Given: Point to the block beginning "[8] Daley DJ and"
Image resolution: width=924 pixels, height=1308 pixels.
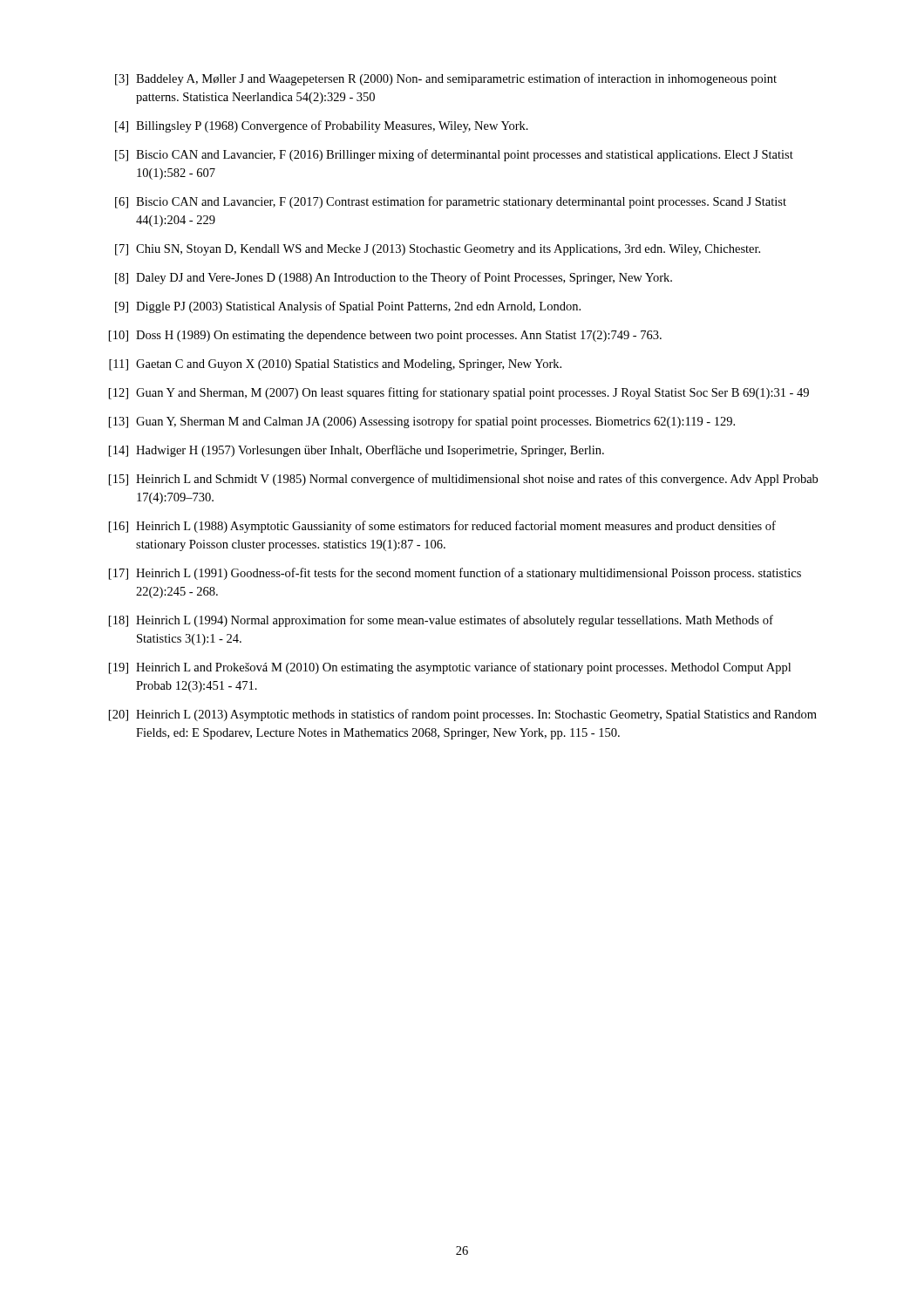Looking at the screenshot, I should 453,278.
